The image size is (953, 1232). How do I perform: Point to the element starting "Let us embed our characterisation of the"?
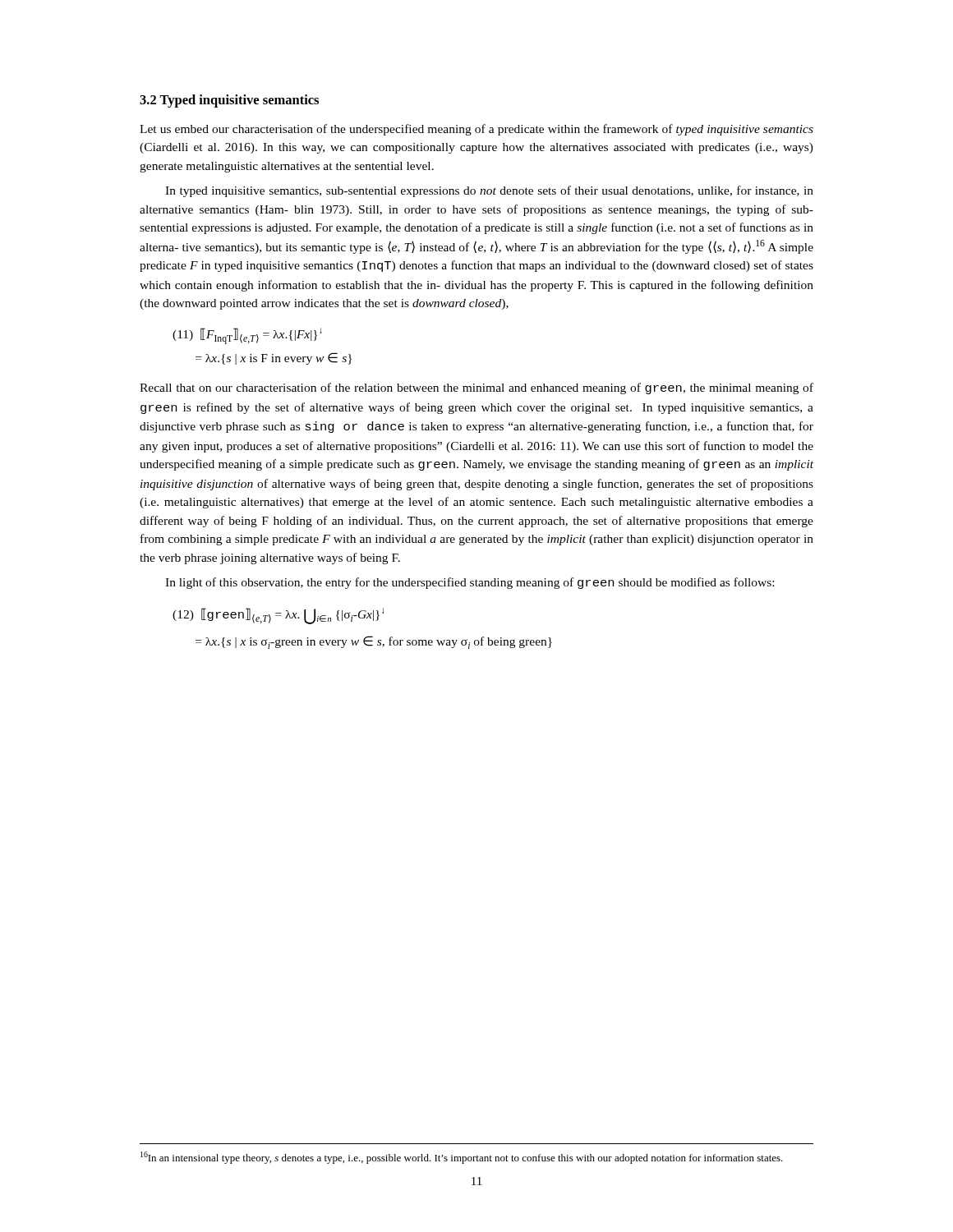tap(476, 147)
